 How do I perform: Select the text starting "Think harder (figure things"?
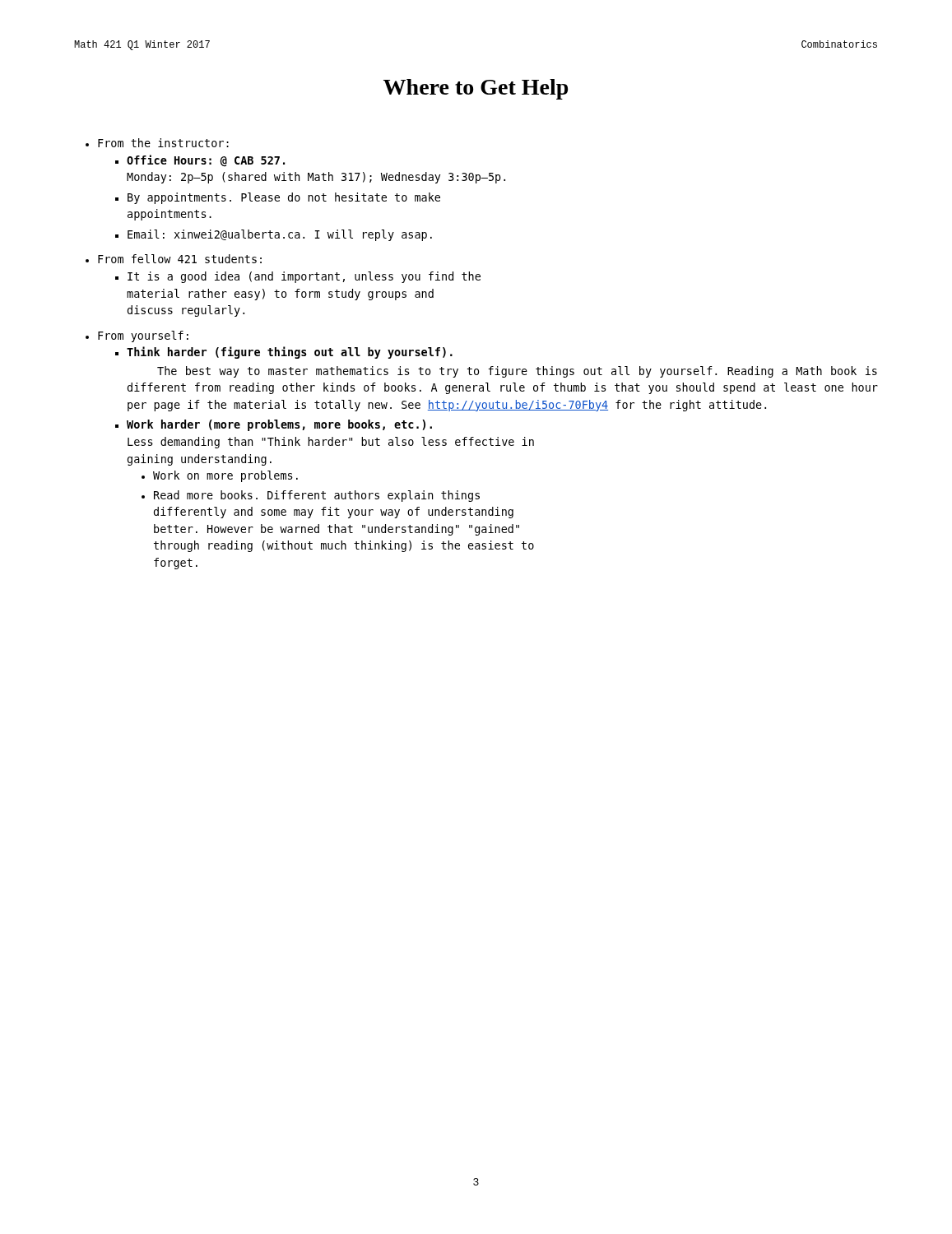point(502,380)
